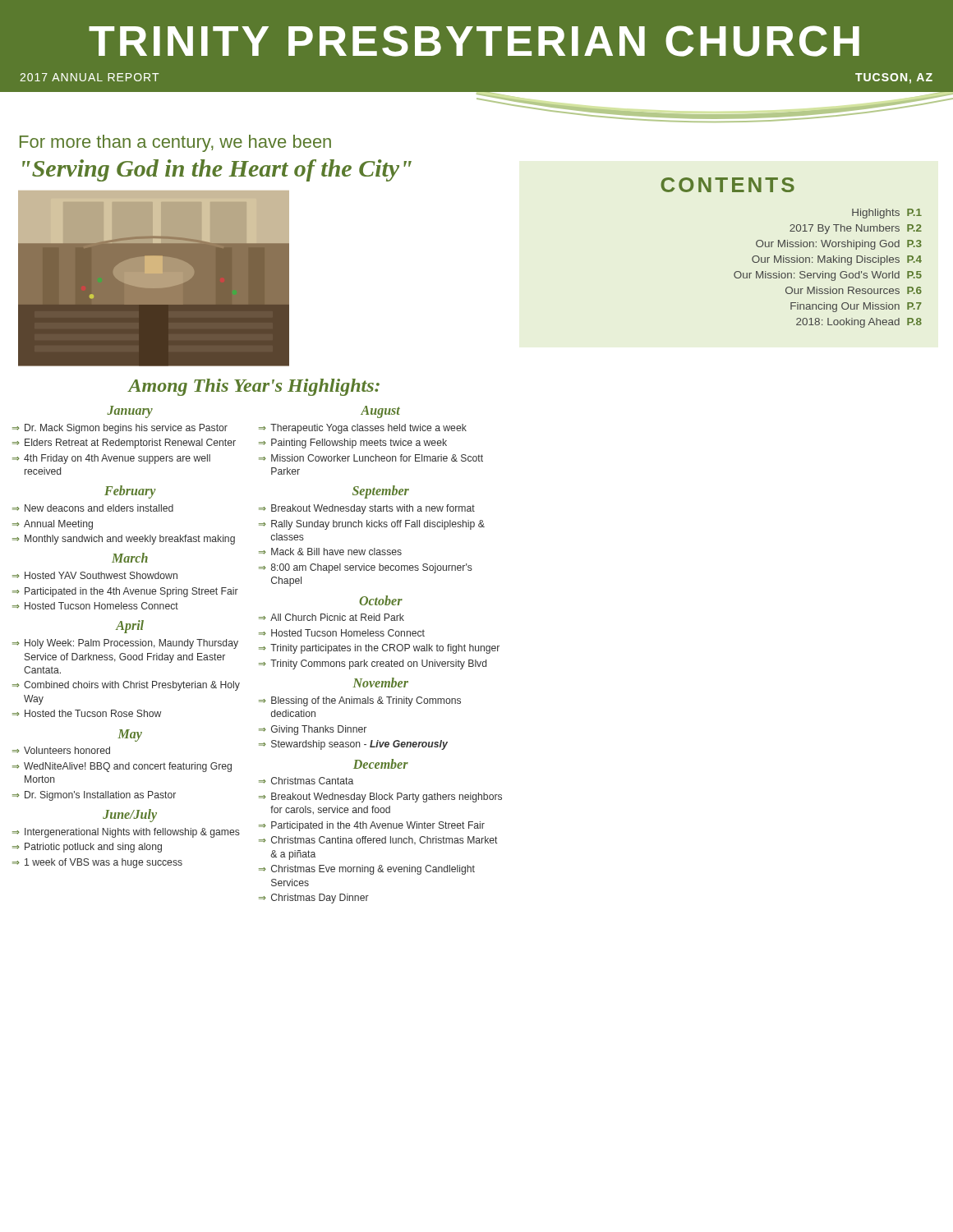Locate the list item with the text "⇒Breakout Wednesday starts with a"
This screenshot has height=1232, width=953.
pos(366,509)
